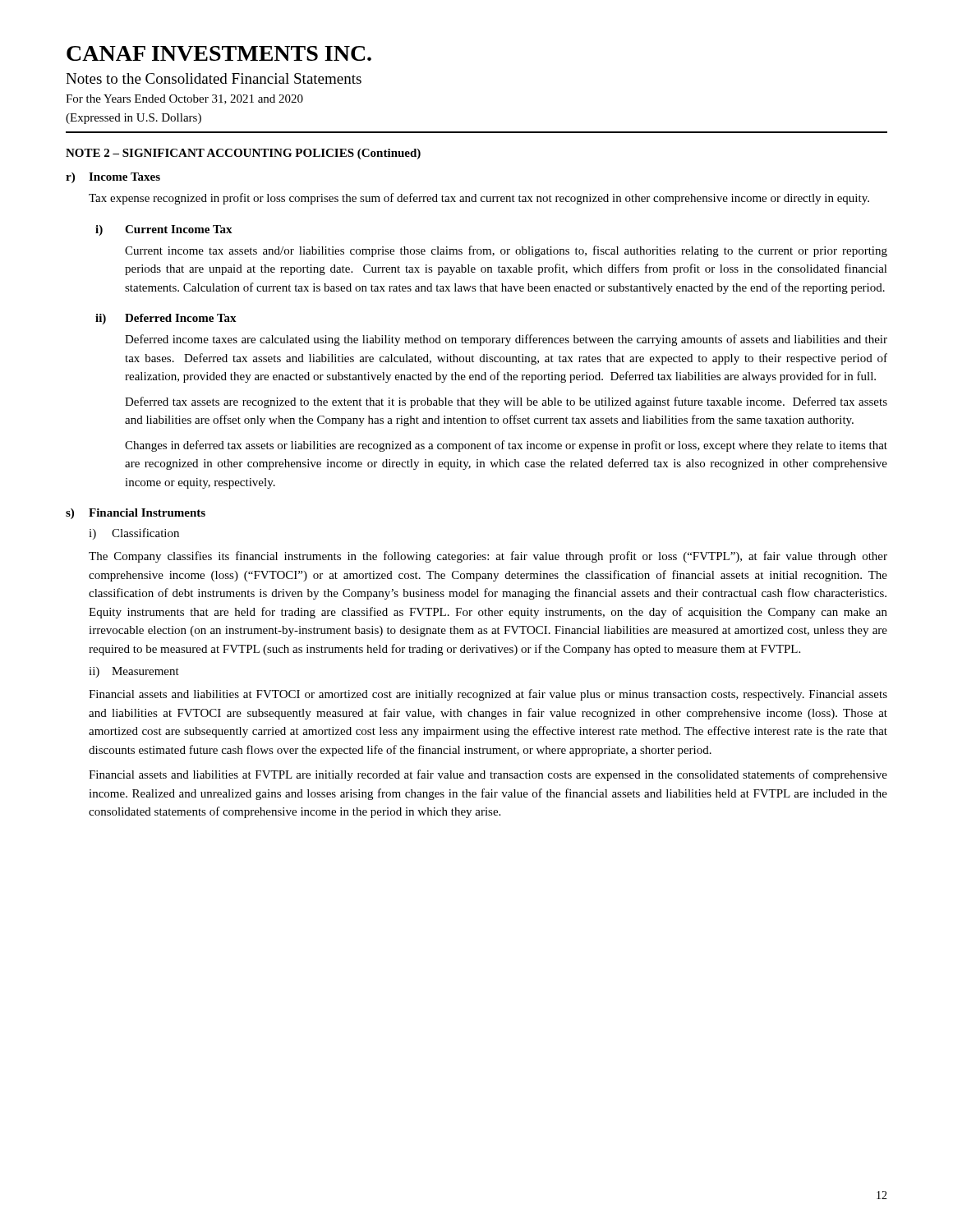Click on the passage starting "NOTE 2 – SIGNIFICANT ACCOUNTING POLICIES (Continued)"
Screen dimensions: 1232x953
tap(243, 153)
